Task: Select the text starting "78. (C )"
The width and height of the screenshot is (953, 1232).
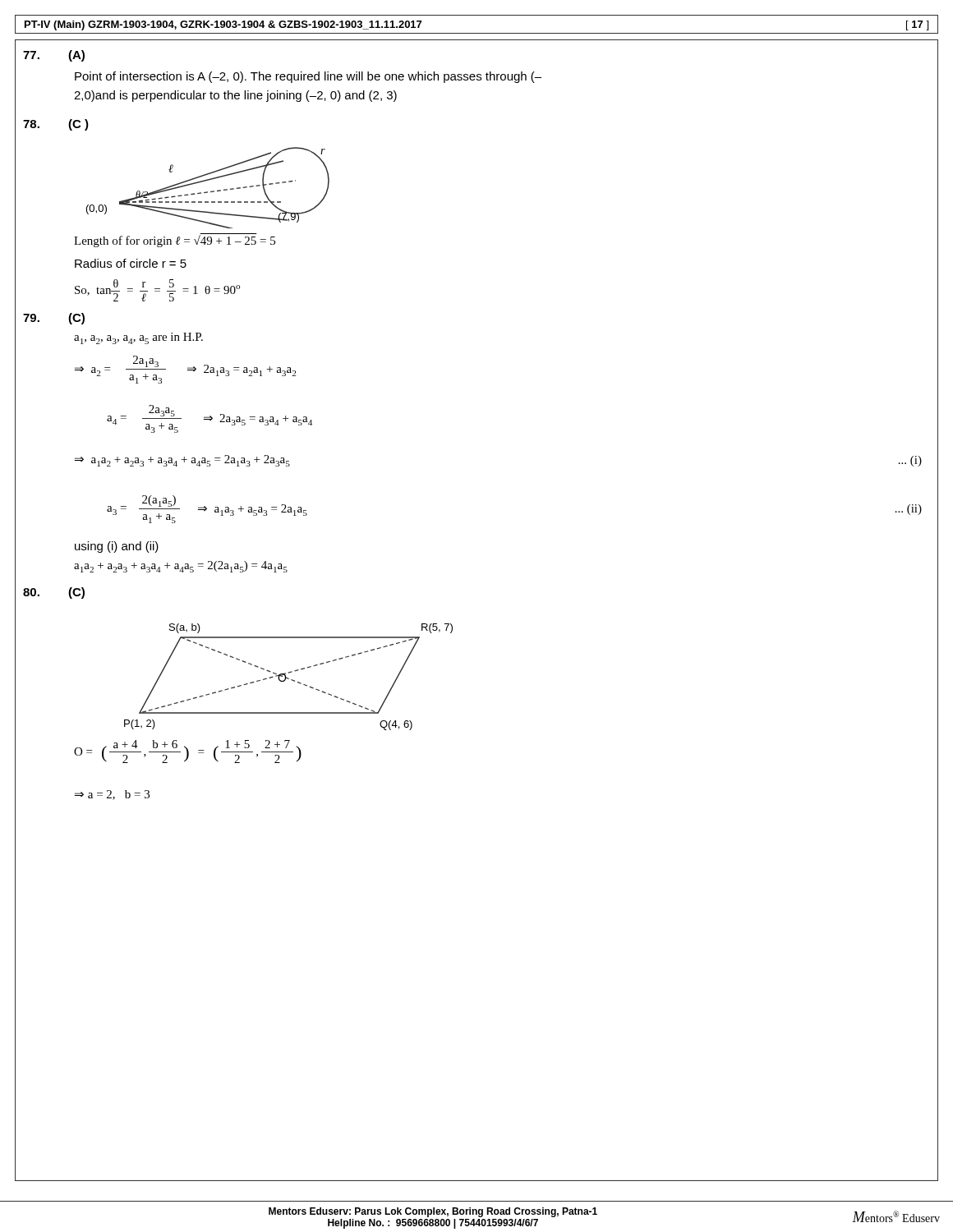Action: coord(74,124)
